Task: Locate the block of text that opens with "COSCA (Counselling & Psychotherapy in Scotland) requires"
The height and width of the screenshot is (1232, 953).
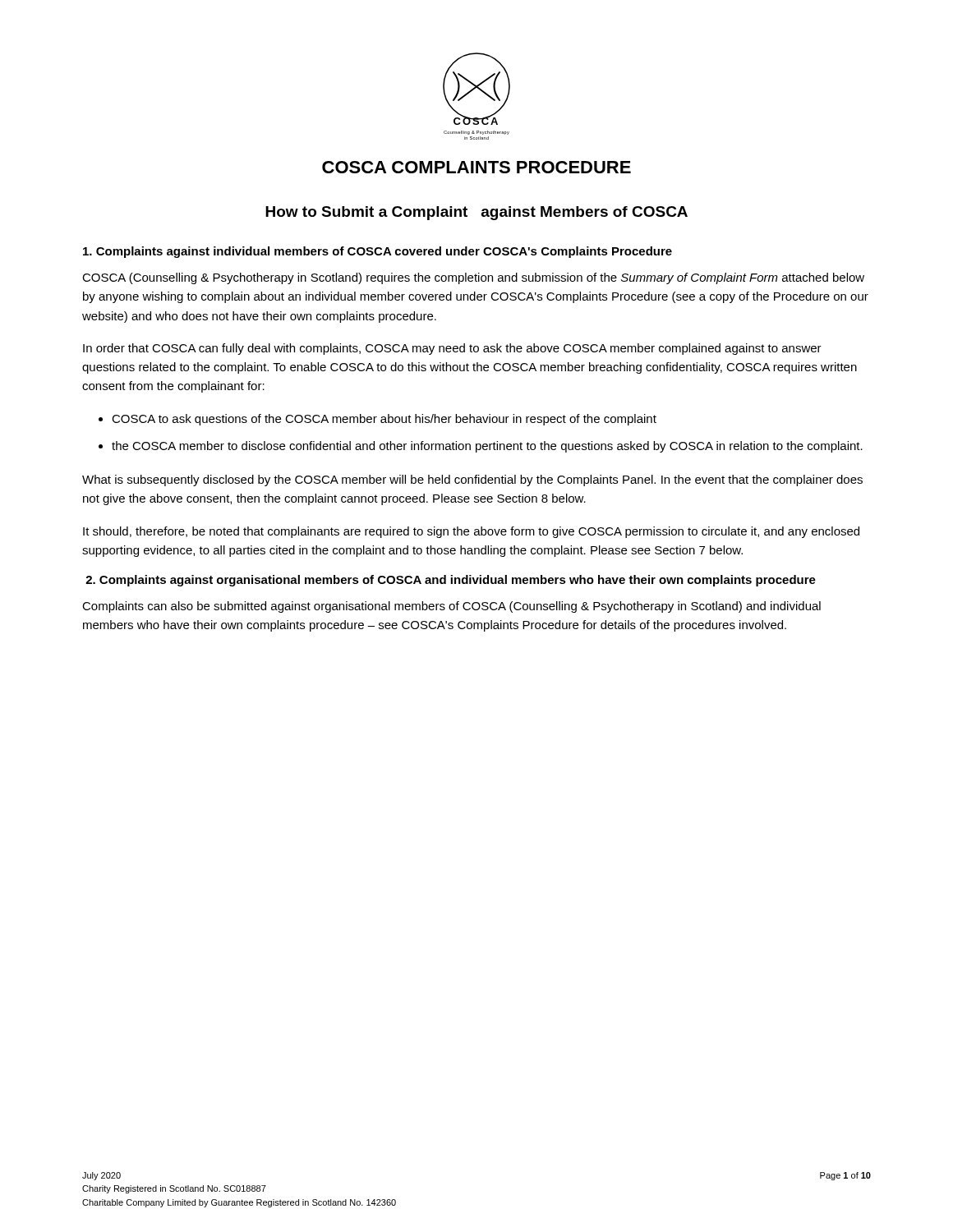Action: 475,296
